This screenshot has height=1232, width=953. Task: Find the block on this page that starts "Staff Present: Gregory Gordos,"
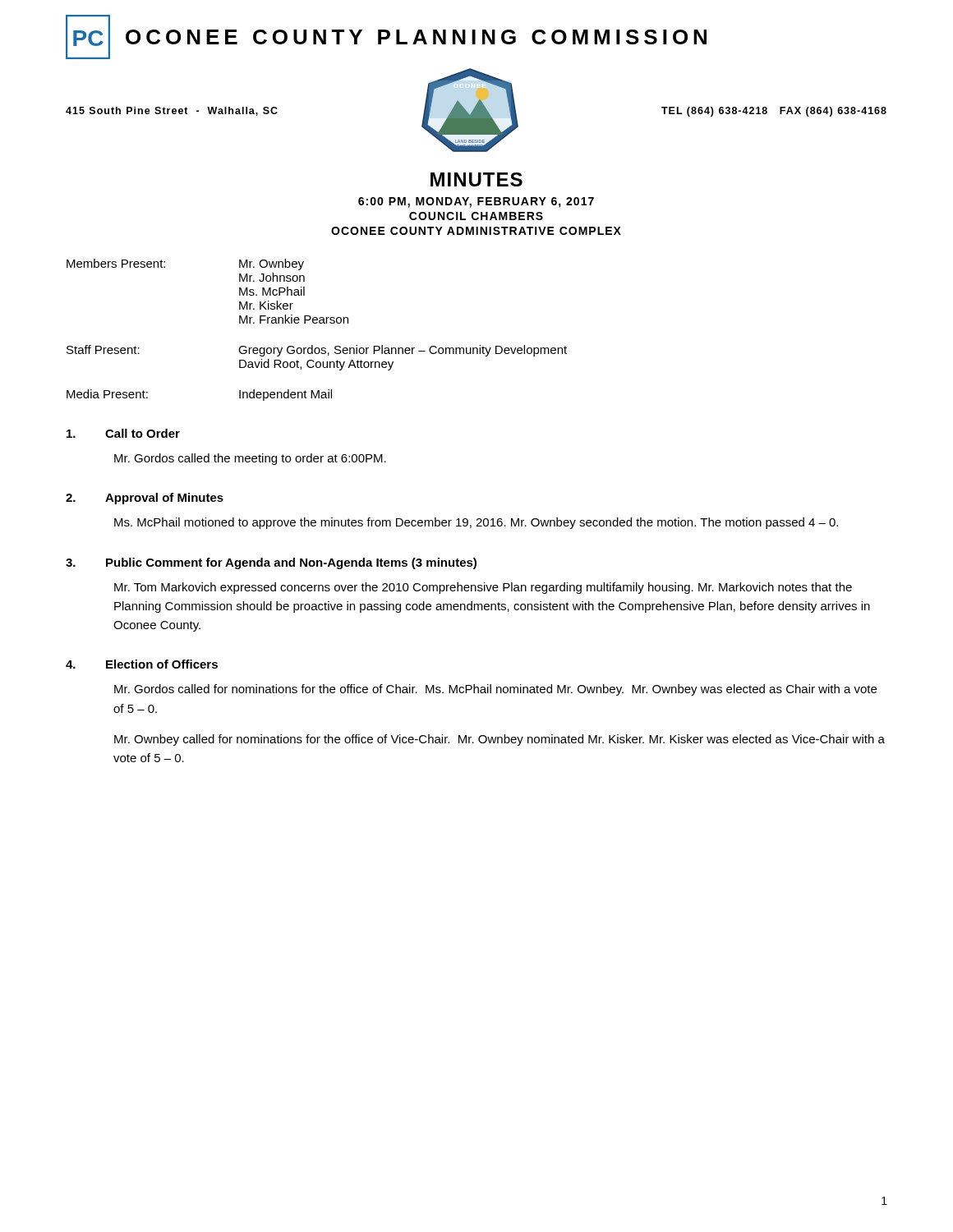[476, 356]
